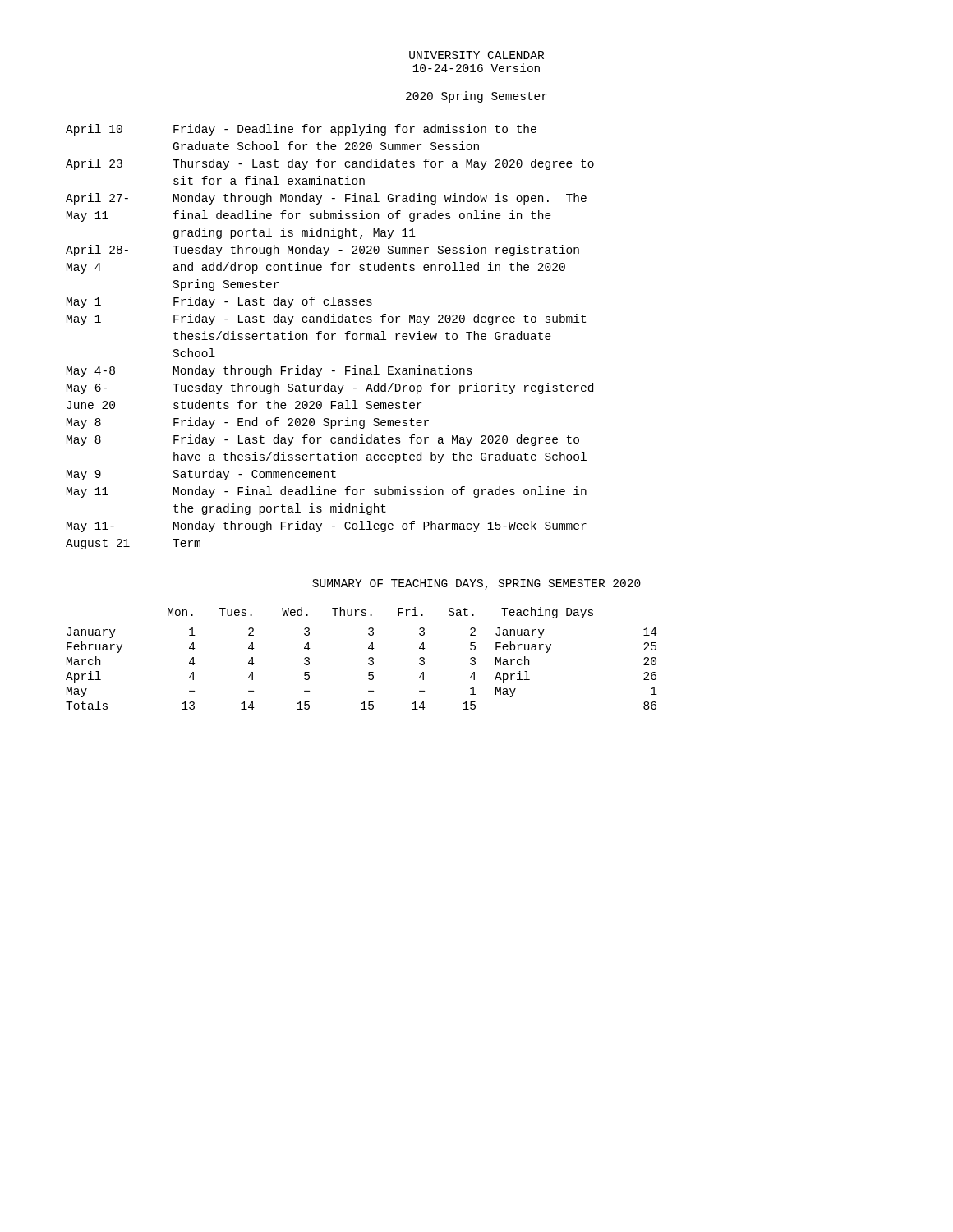Locate the list item that reads "April 10 Friday - Deadline for applying"
The image size is (953, 1232).
(x=476, y=139)
